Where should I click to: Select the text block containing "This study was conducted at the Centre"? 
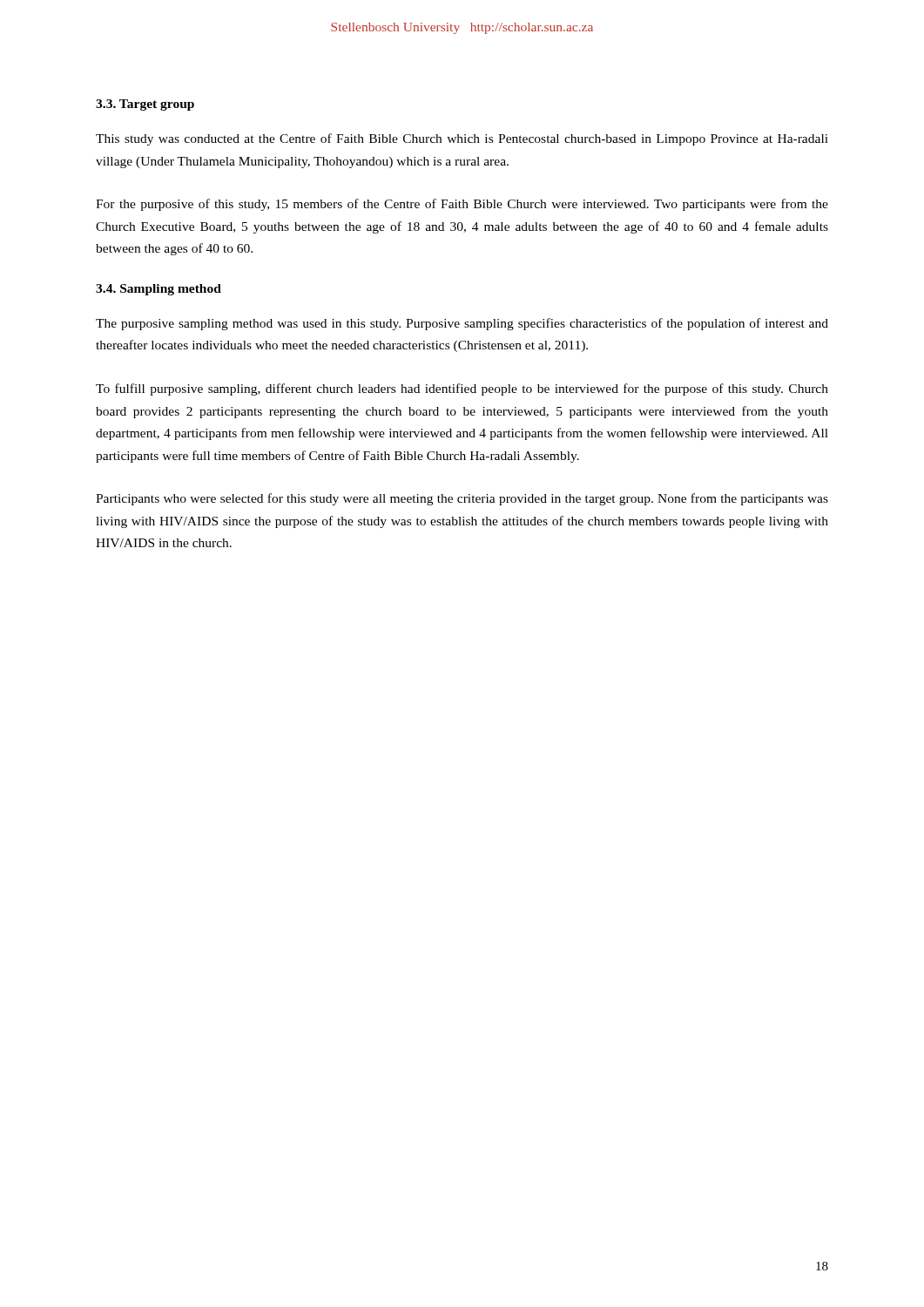point(462,149)
